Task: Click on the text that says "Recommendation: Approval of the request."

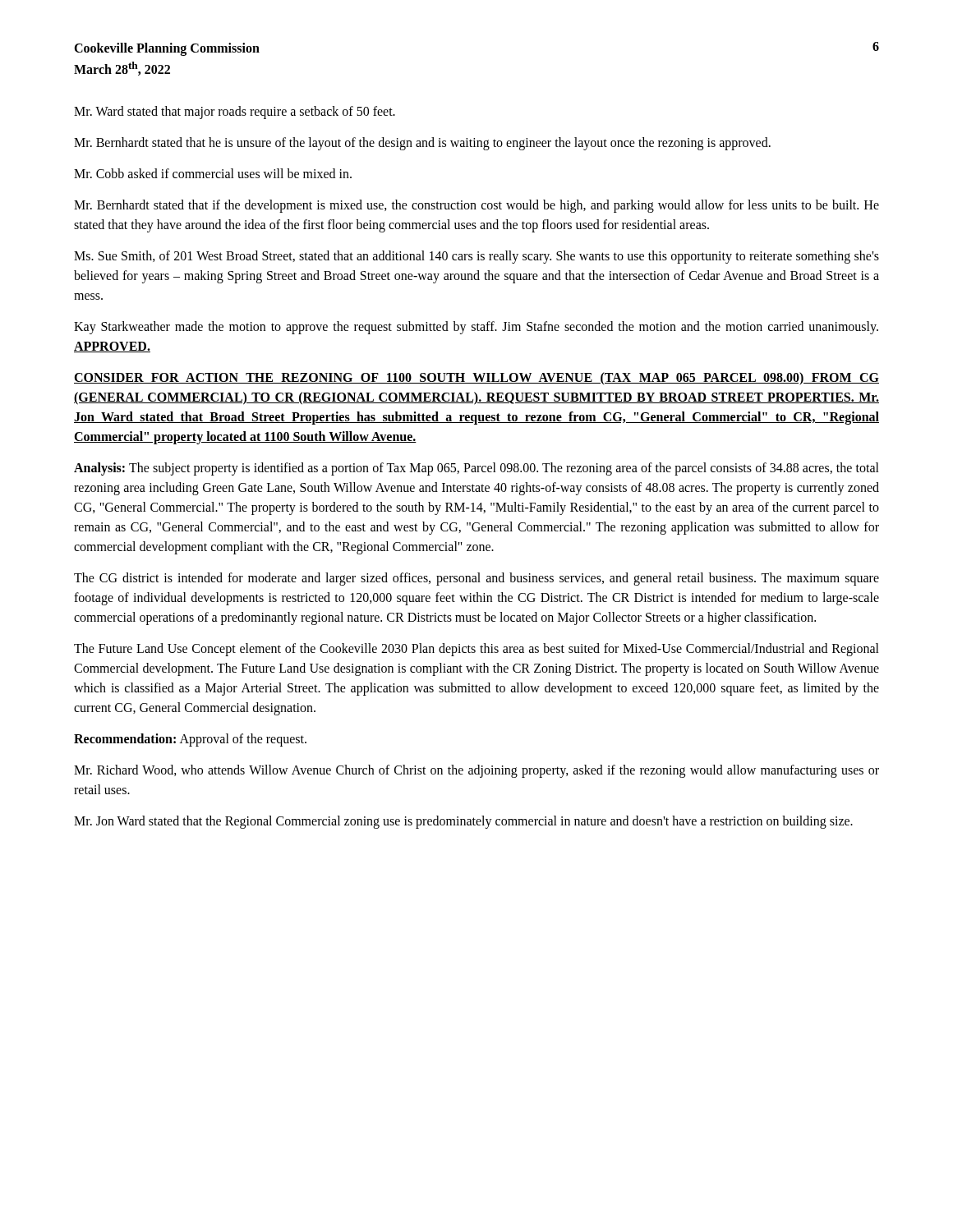Action: click(x=191, y=739)
